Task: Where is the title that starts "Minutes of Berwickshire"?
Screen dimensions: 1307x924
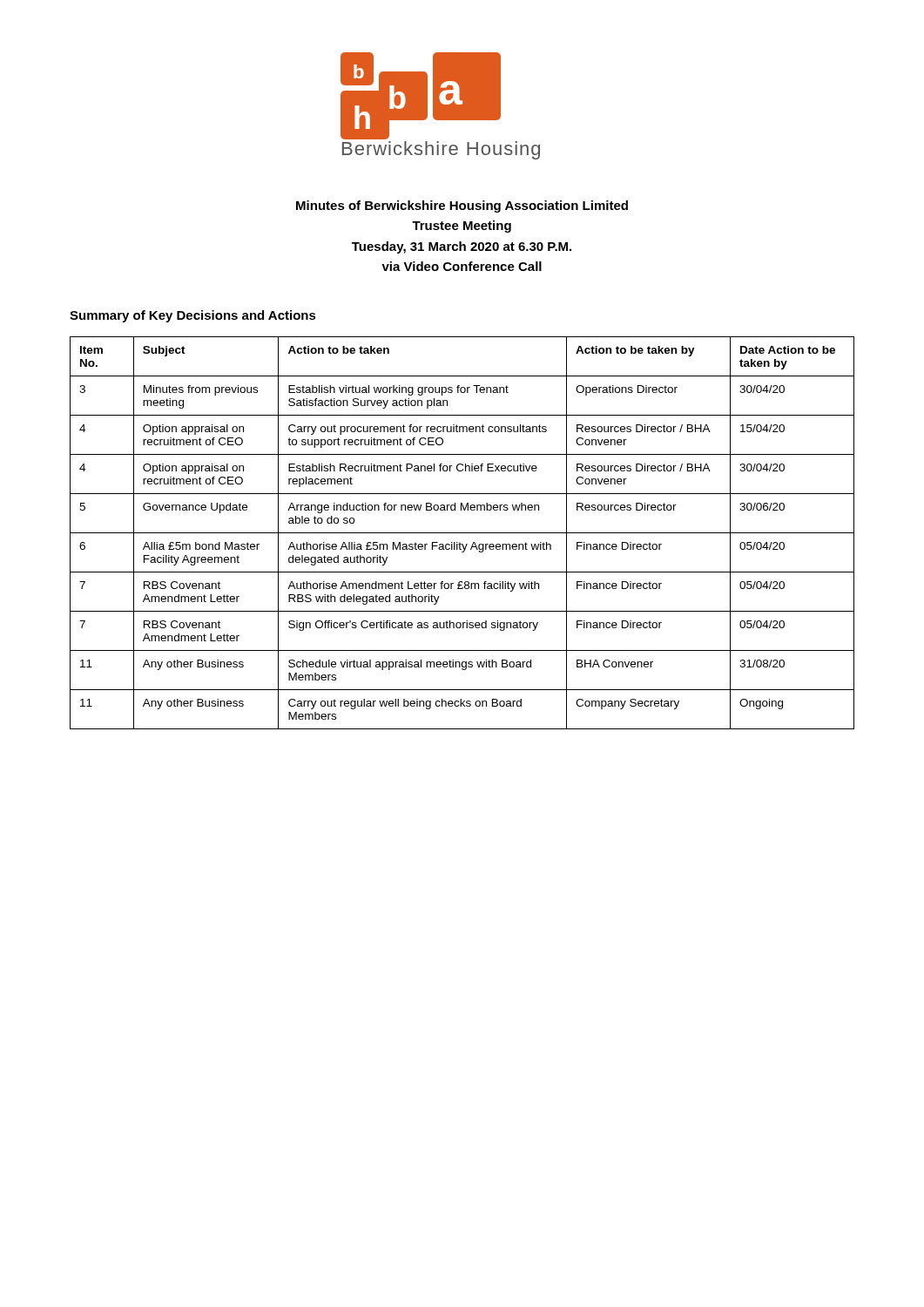Action: coord(462,236)
